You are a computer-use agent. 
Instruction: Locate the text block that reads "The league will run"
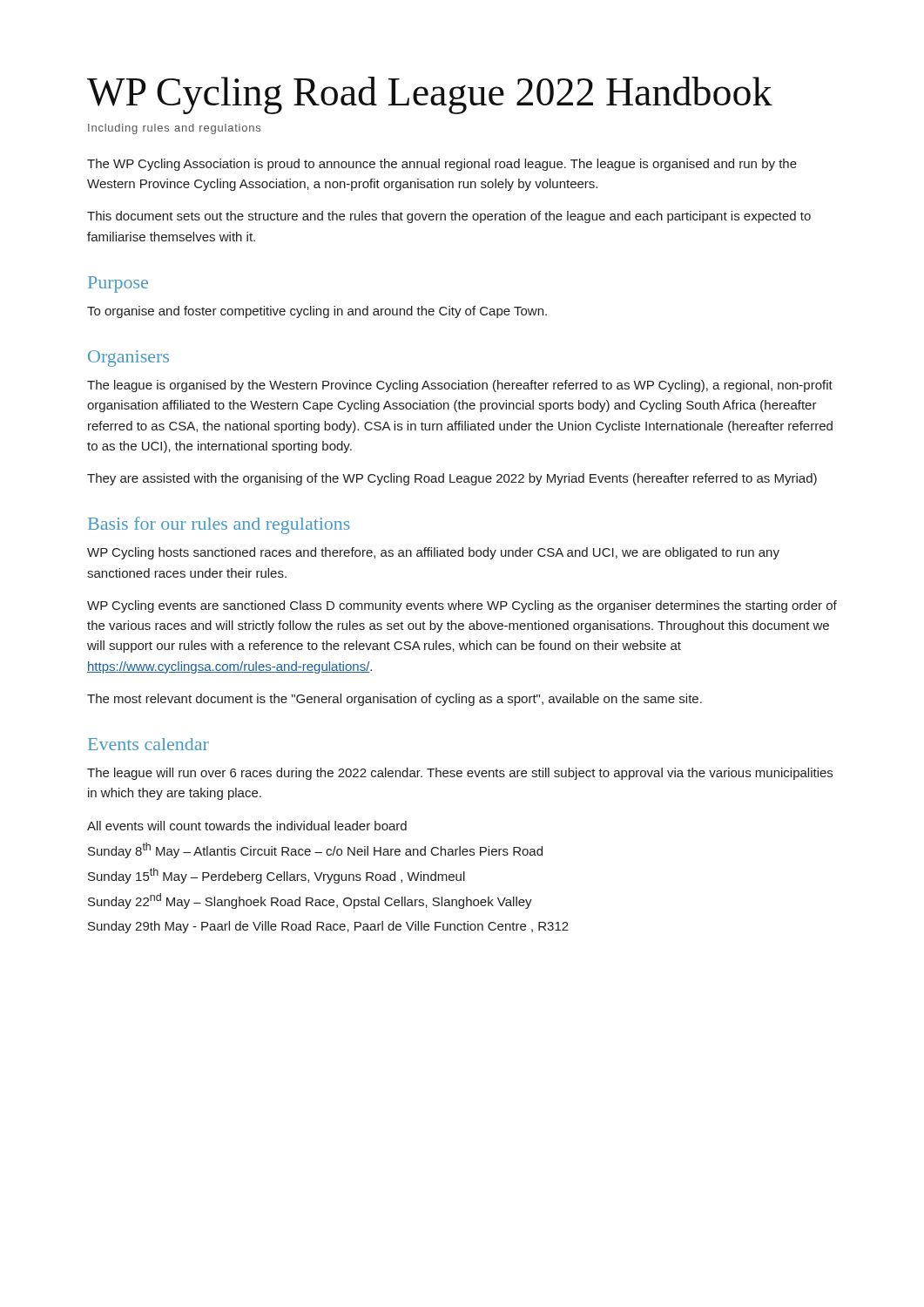(x=462, y=783)
